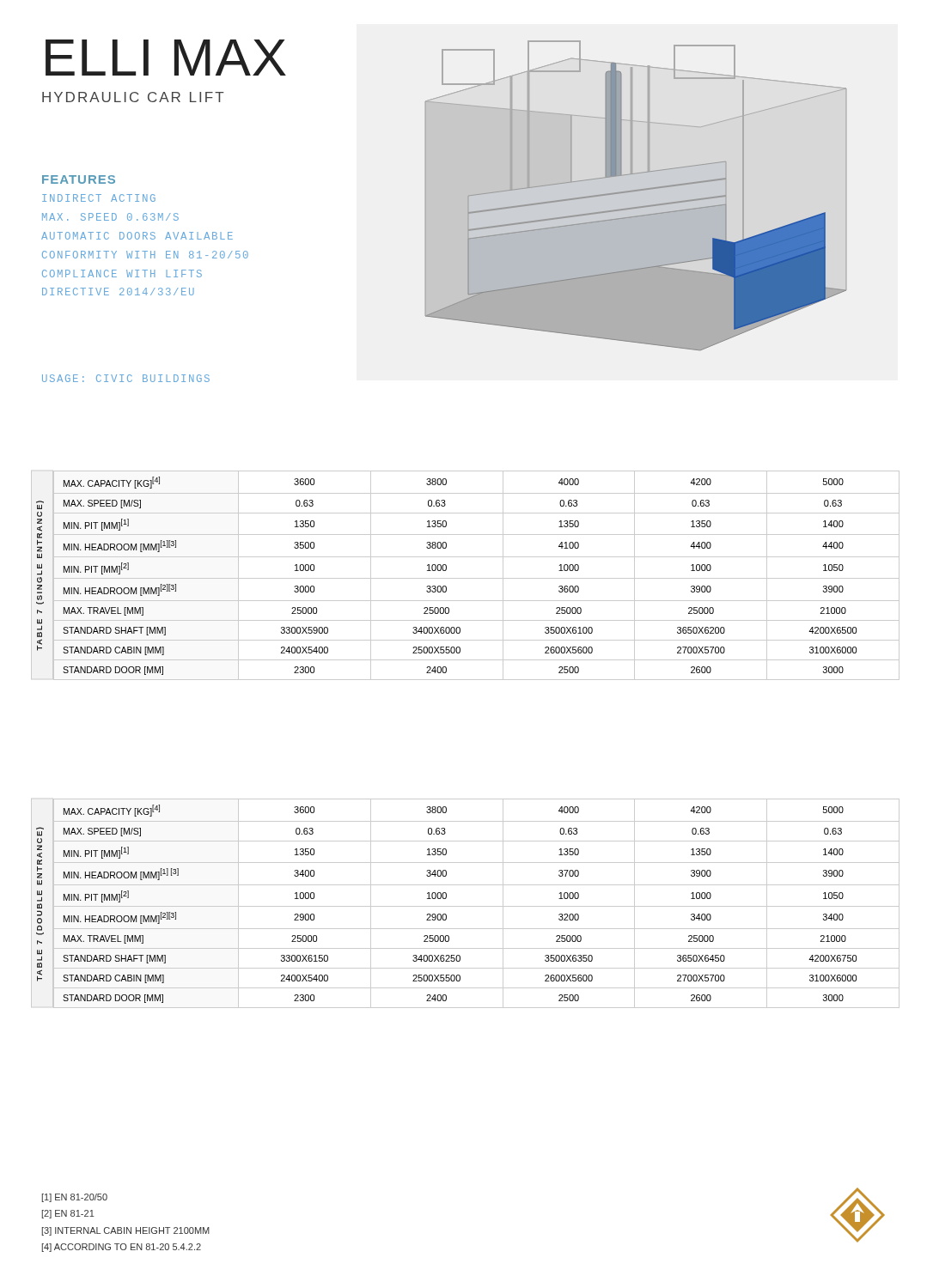Screen dimensions: 1288x927
Task: Select the region starting "HYDRAULIC CAR LIFT"
Action: [133, 97]
